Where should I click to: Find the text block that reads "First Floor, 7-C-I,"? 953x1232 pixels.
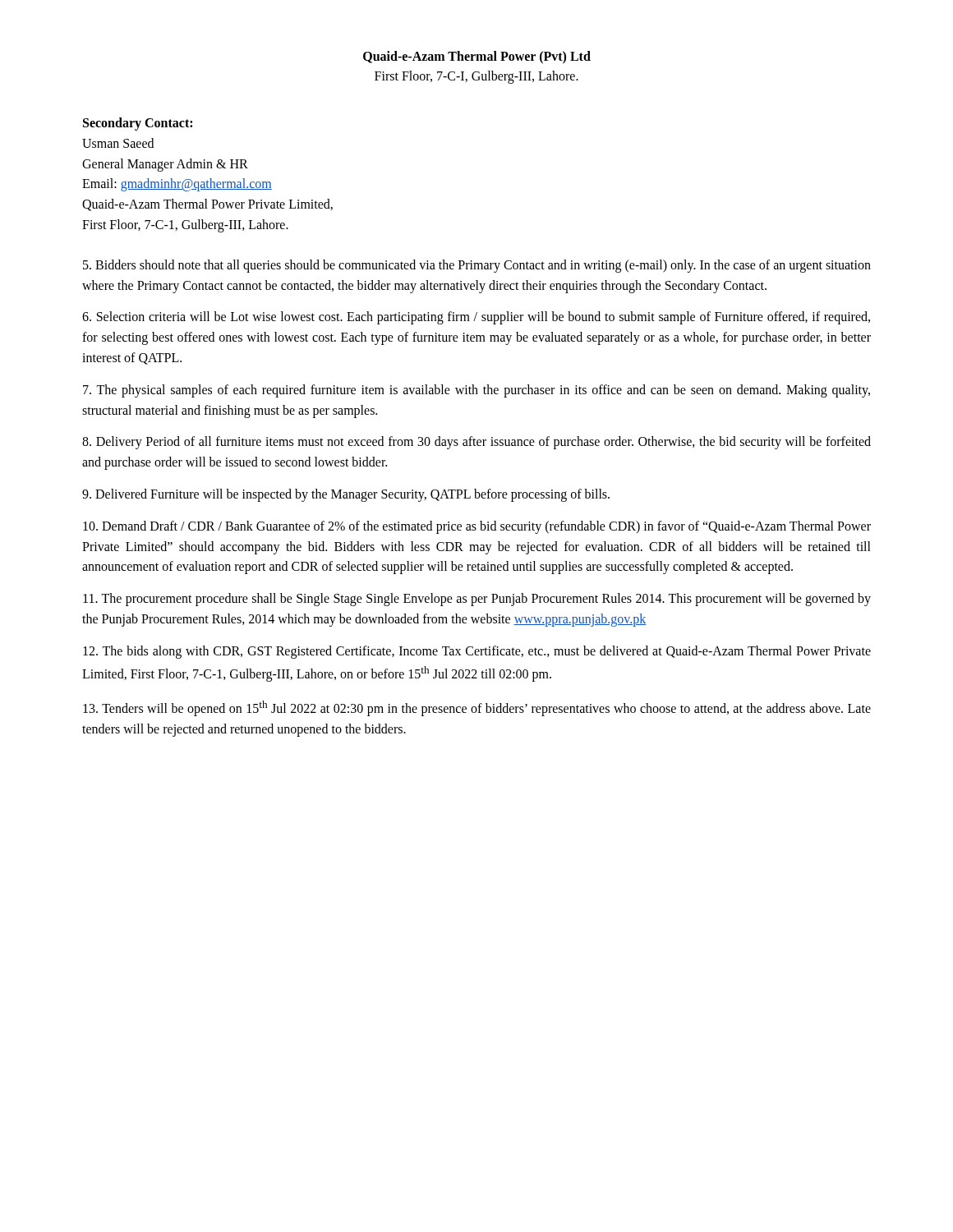[476, 76]
